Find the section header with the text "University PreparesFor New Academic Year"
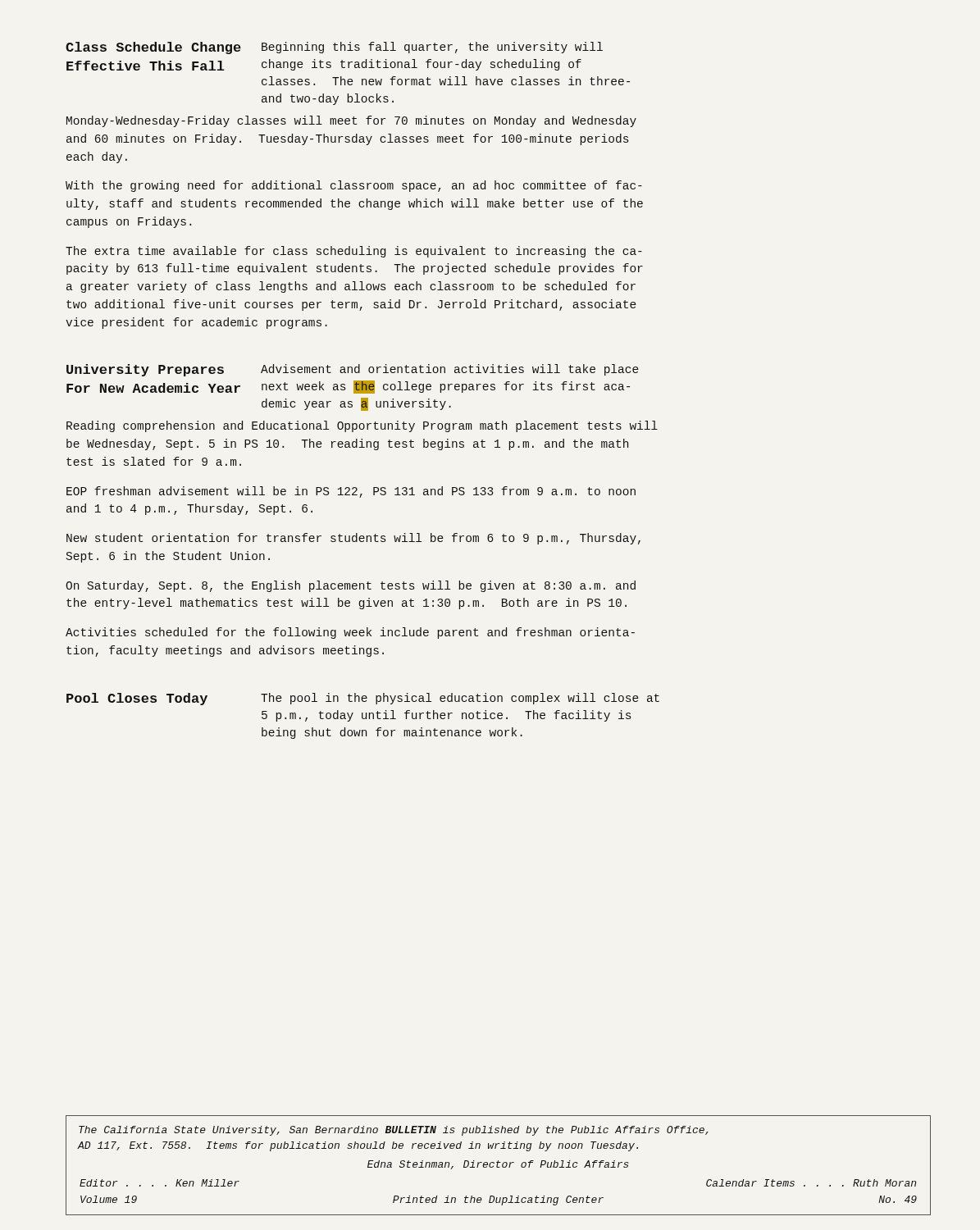Viewport: 980px width, 1230px height. pyautogui.click(x=153, y=380)
